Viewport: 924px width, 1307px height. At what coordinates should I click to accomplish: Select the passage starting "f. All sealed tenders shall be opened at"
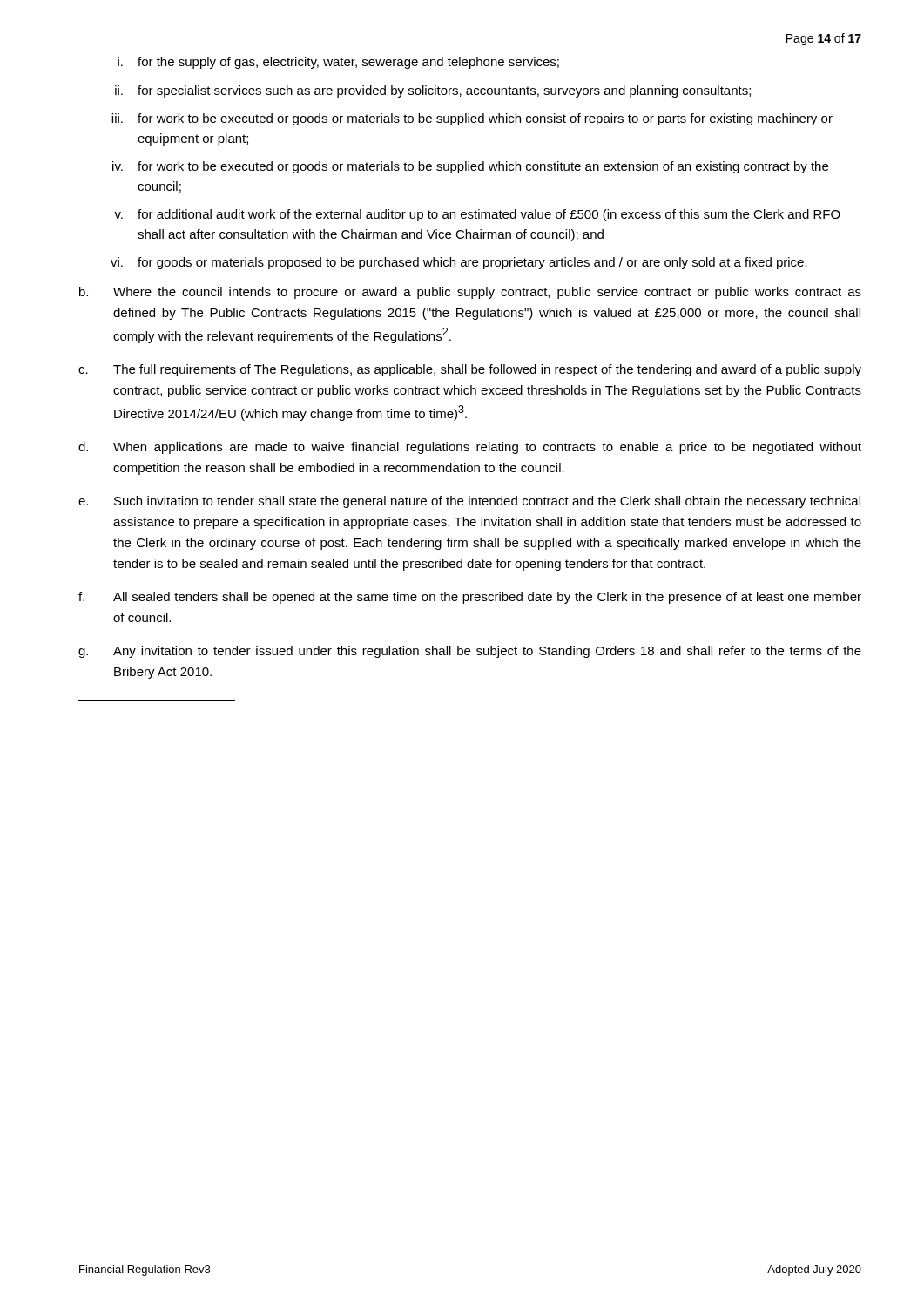470,607
